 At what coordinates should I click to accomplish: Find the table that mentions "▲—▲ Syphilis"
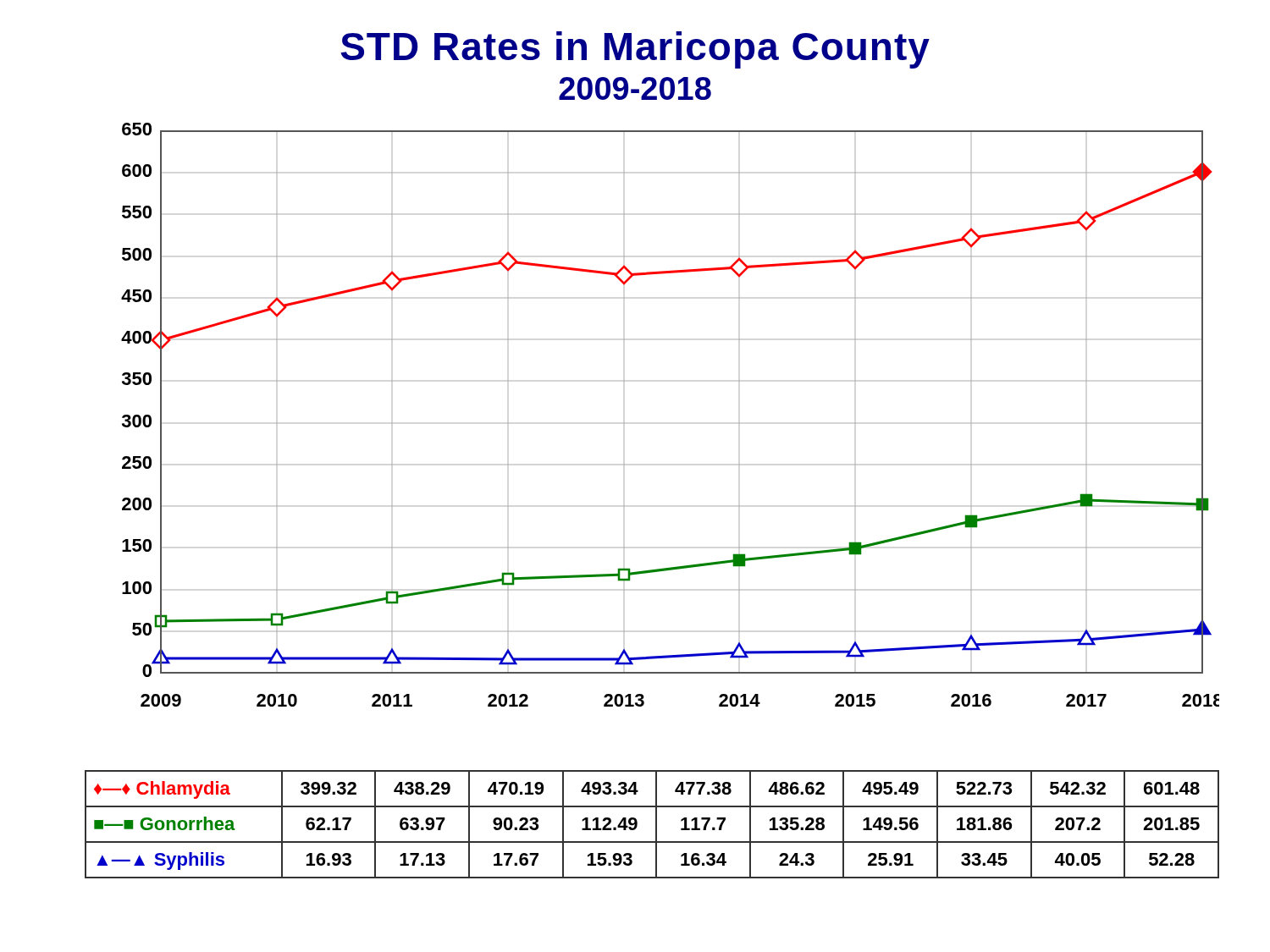pyautogui.click(x=652, y=824)
